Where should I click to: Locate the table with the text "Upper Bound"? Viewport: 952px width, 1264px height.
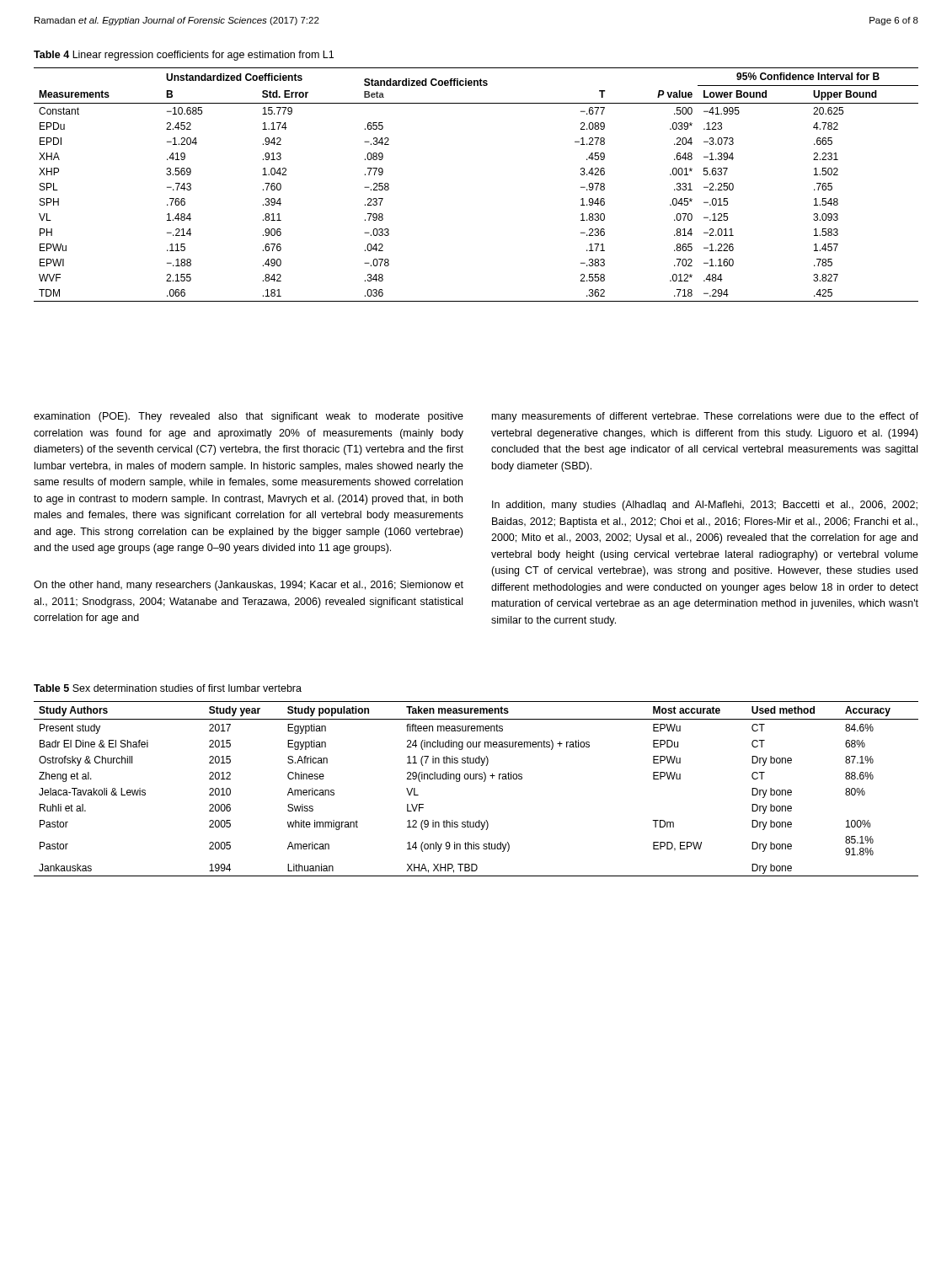[476, 185]
